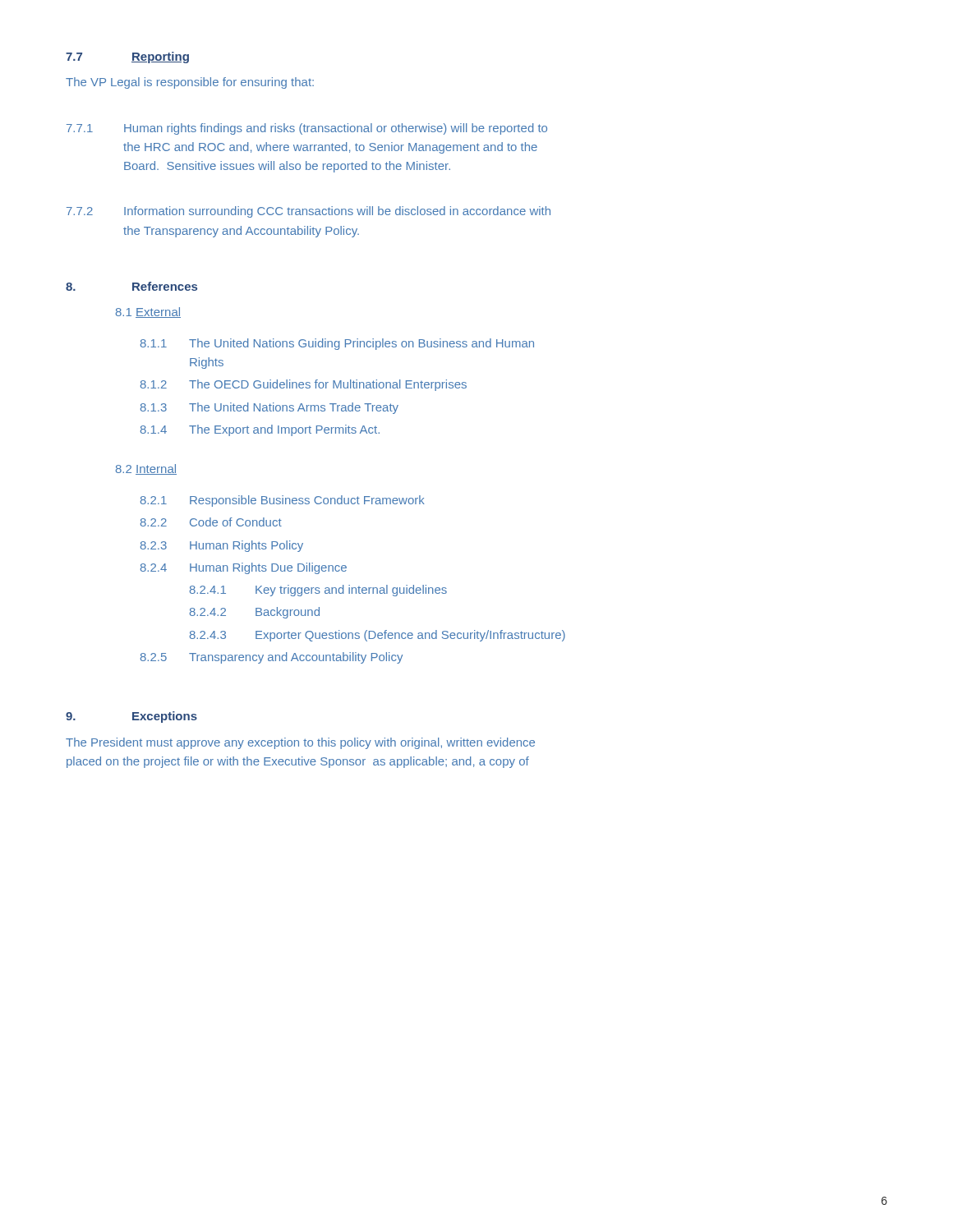
Task: Locate the list item that reads "8.2.2 Code of Conduct"
Action: pos(211,522)
